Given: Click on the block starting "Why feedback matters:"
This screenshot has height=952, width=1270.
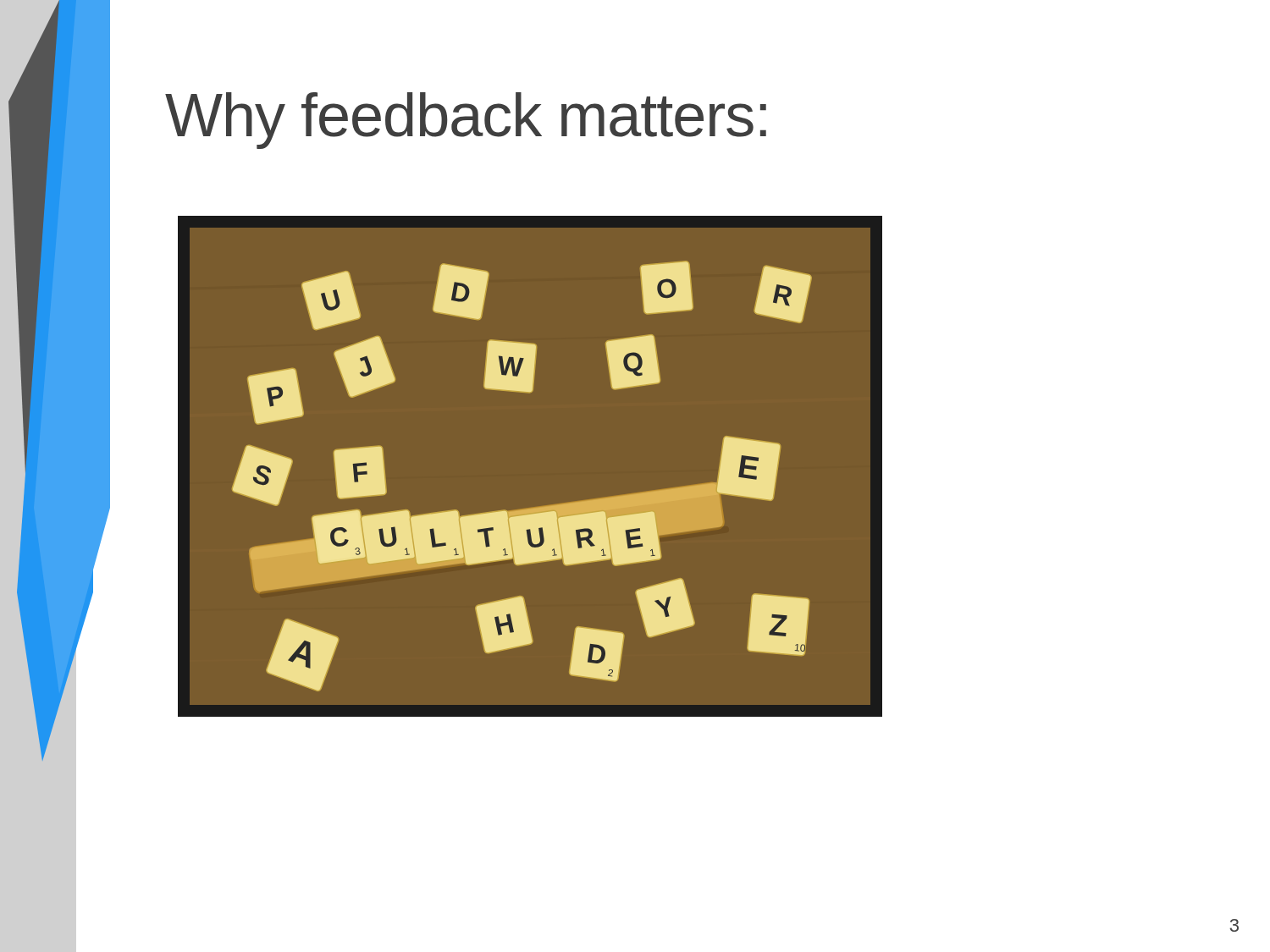Looking at the screenshot, I should pyautogui.click(x=468, y=115).
